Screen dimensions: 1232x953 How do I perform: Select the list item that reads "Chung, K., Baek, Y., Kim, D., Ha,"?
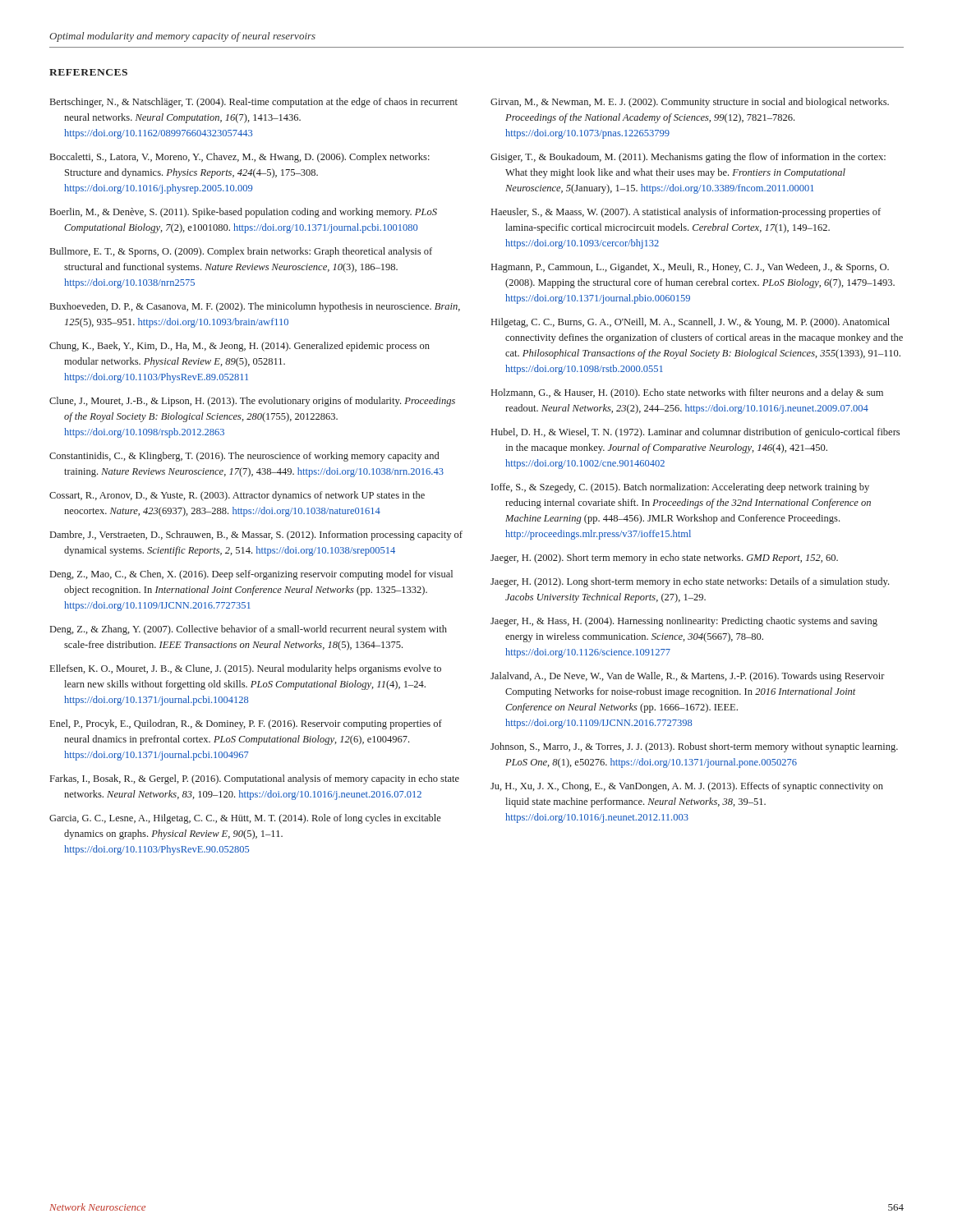point(240,361)
